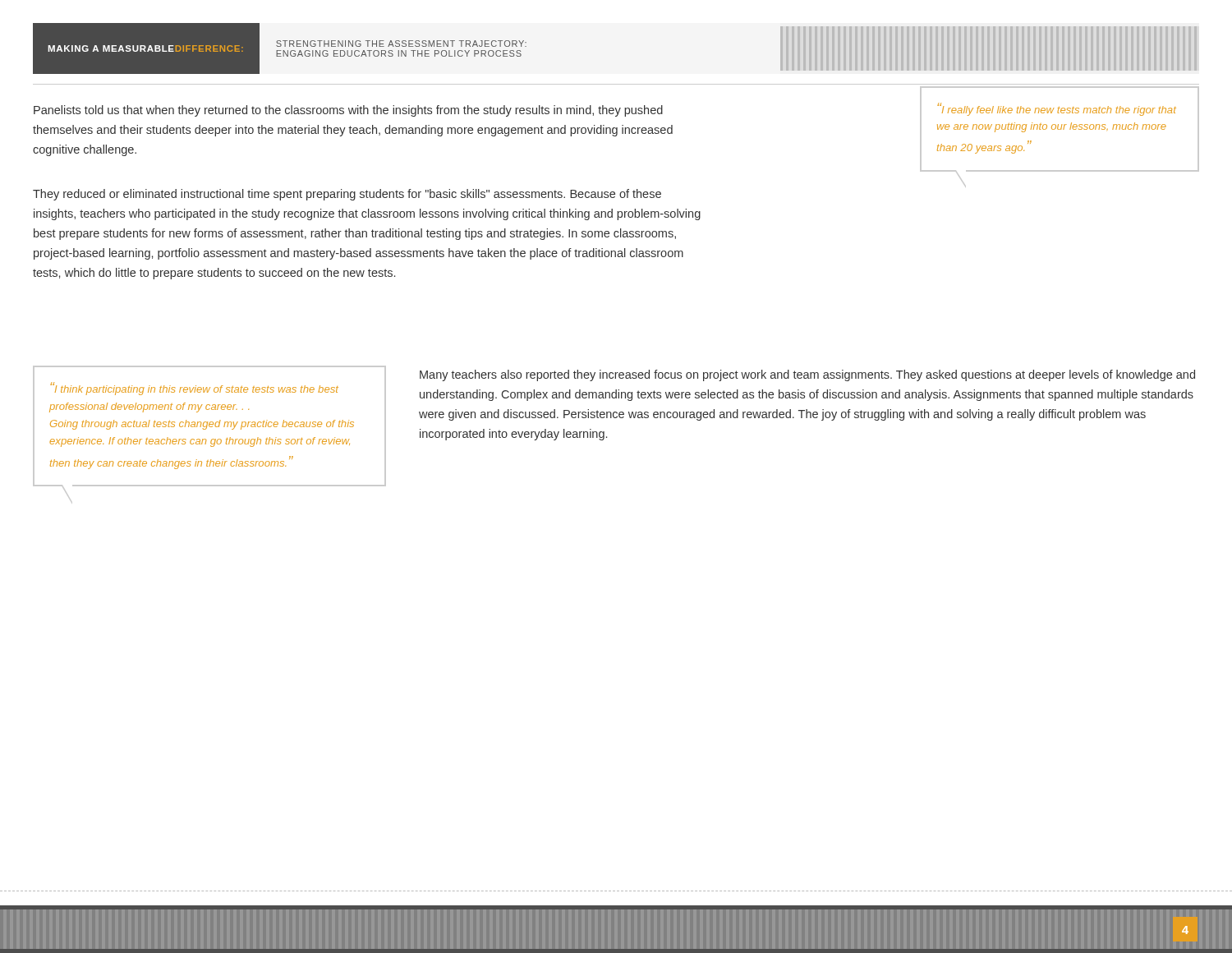The height and width of the screenshot is (953, 1232).
Task: Click on the text block starting "“I really feel like the"
Action: coord(1060,129)
